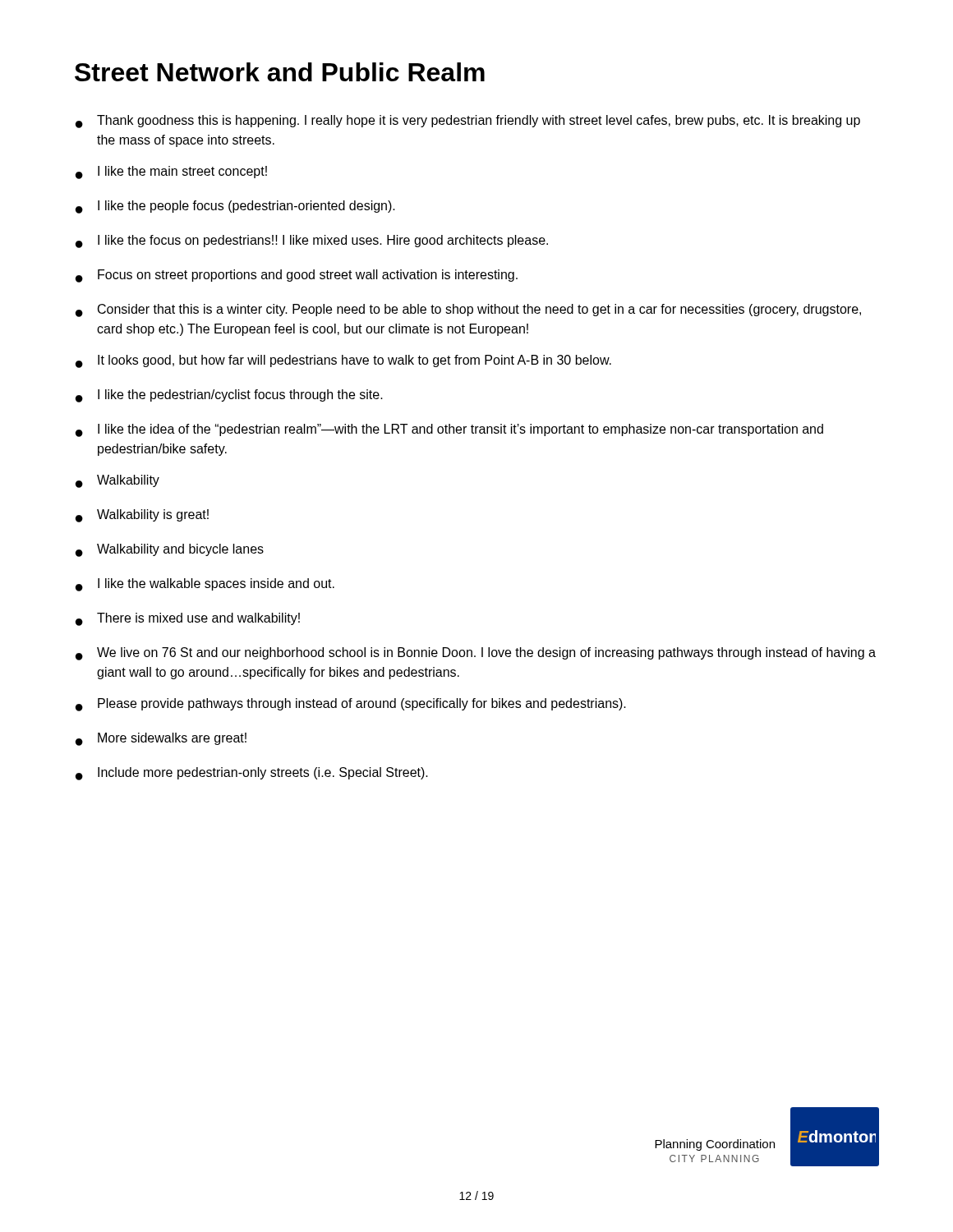This screenshot has height=1232, width=953.
Task: Find the block on this page that starts "● It looks"
Action: coord(476,362)
